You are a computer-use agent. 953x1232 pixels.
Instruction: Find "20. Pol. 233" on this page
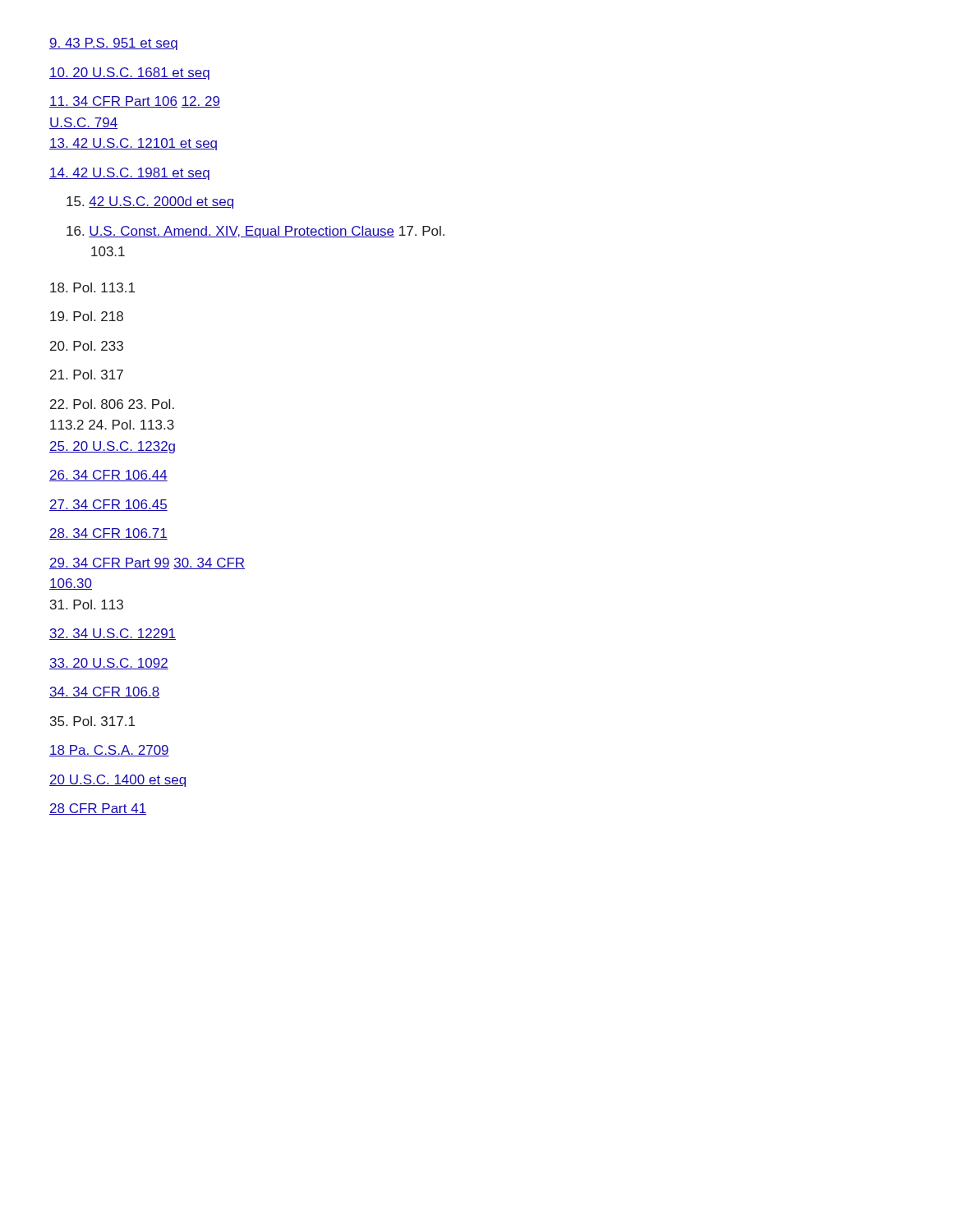click(x=87, y=346)
